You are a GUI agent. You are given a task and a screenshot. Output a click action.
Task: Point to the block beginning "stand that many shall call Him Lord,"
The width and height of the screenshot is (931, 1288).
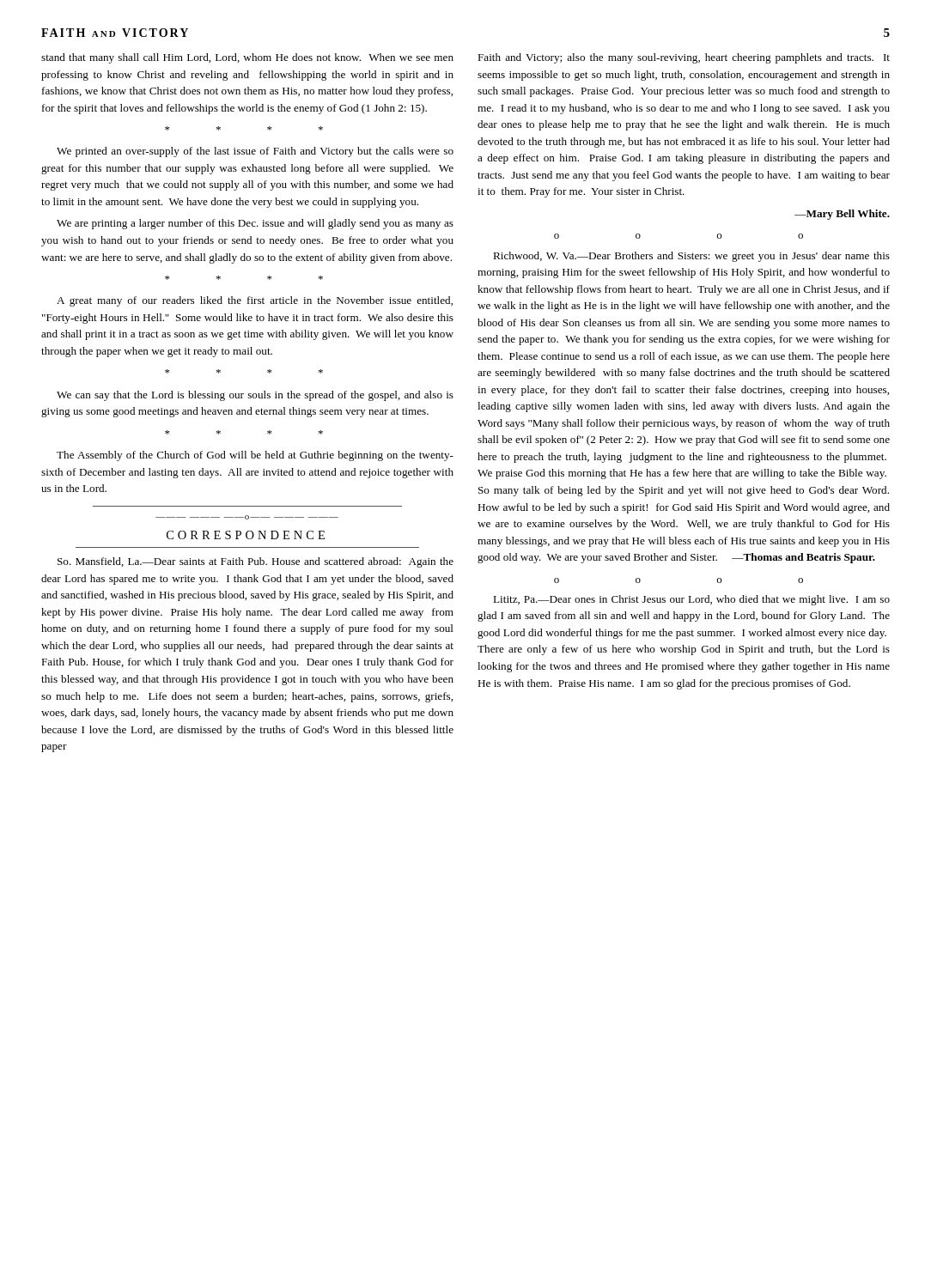point(247,82)
